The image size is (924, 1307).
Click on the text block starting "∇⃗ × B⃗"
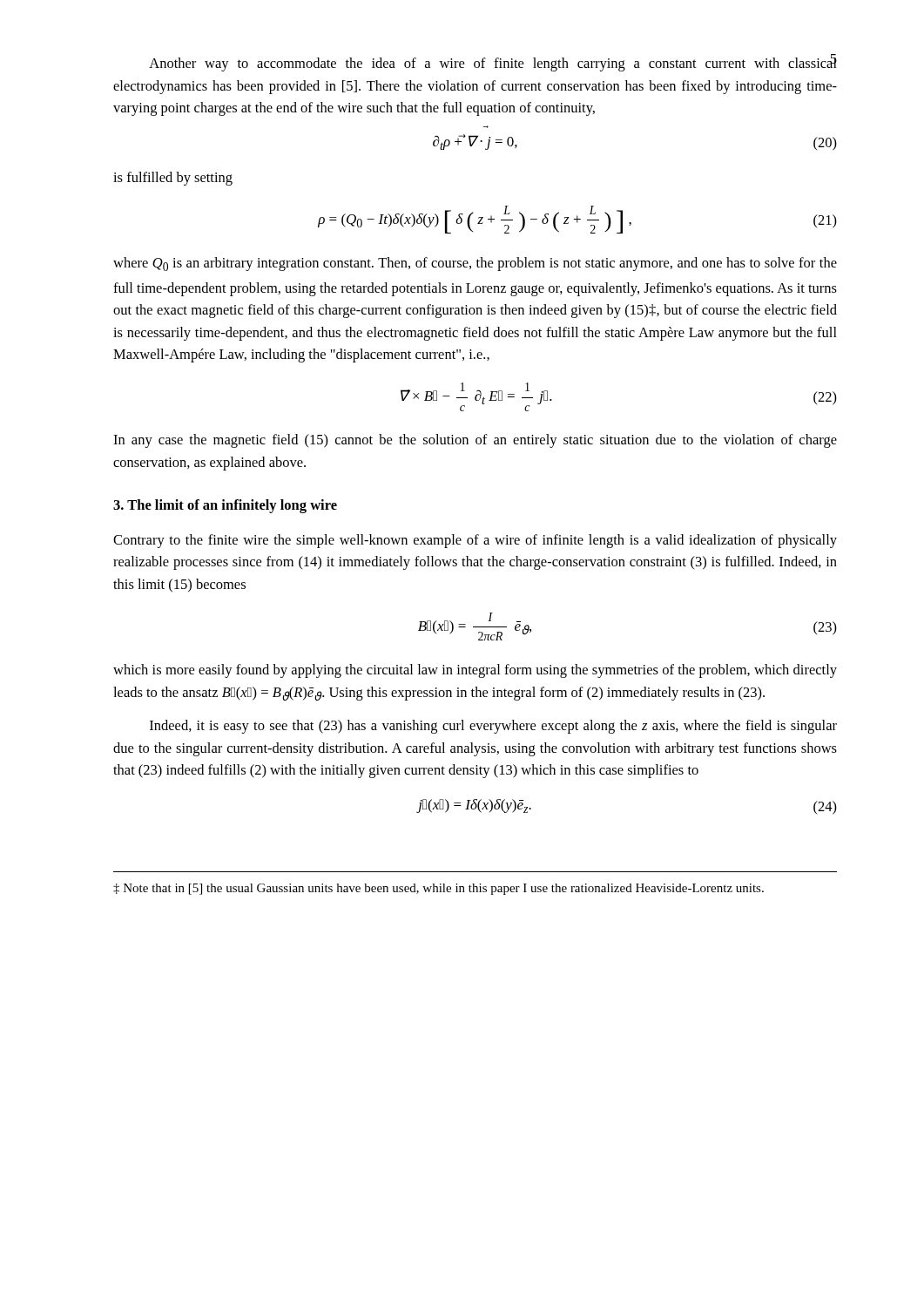480,397
